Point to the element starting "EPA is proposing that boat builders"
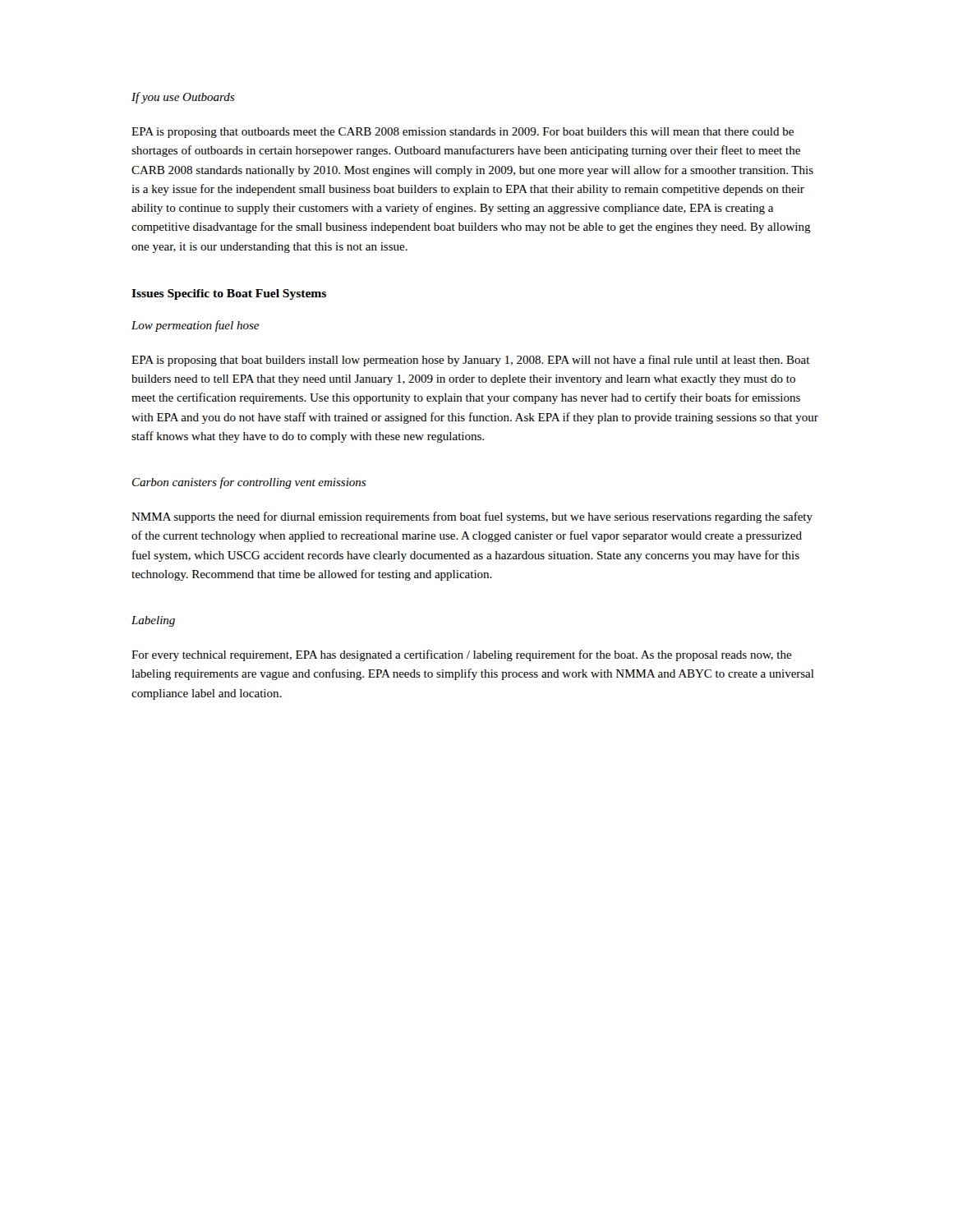The width and height of the screenshot is (953, 1232). (x=475, y=398)
